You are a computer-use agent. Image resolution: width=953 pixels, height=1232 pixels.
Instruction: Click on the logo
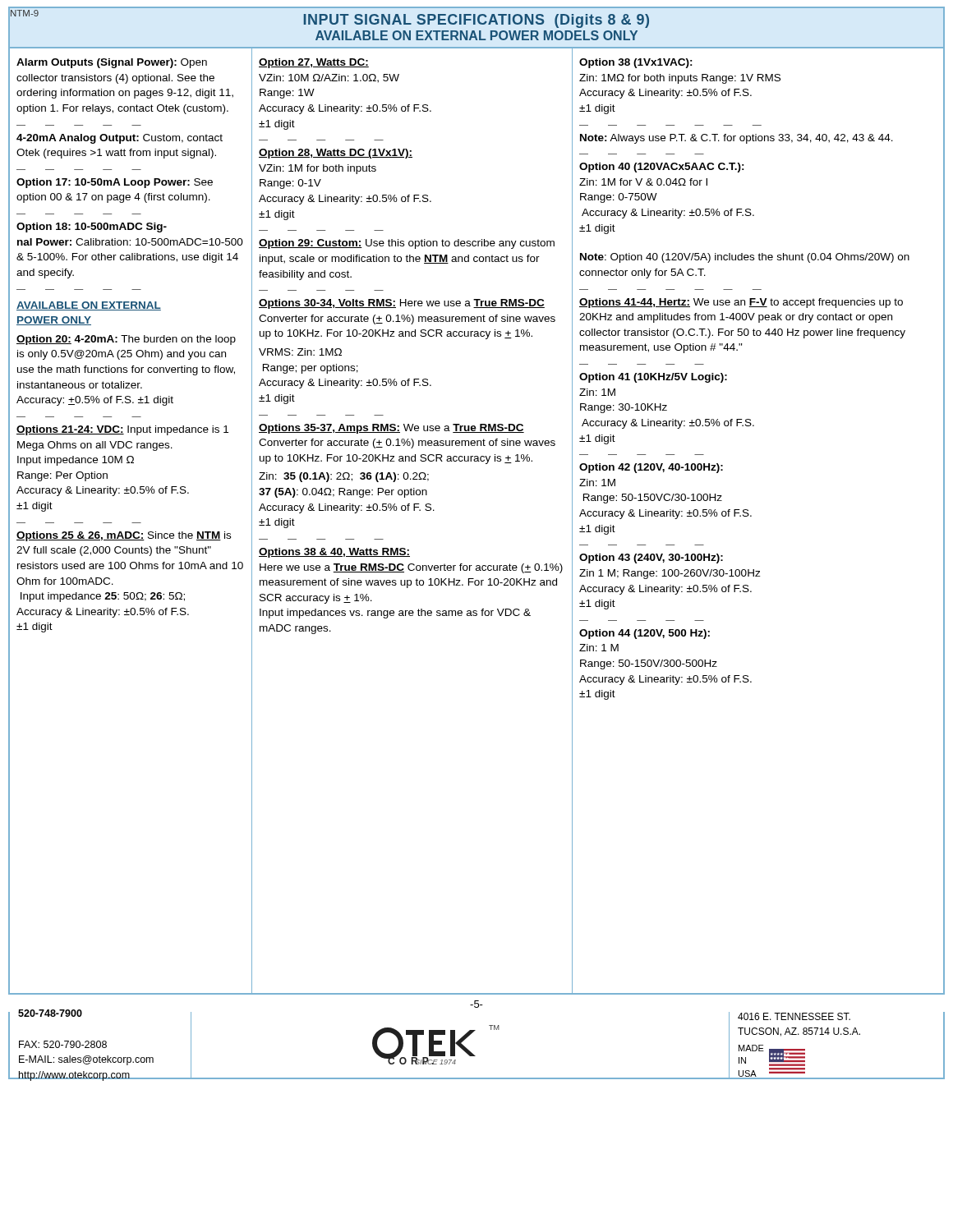[460, 1045]
